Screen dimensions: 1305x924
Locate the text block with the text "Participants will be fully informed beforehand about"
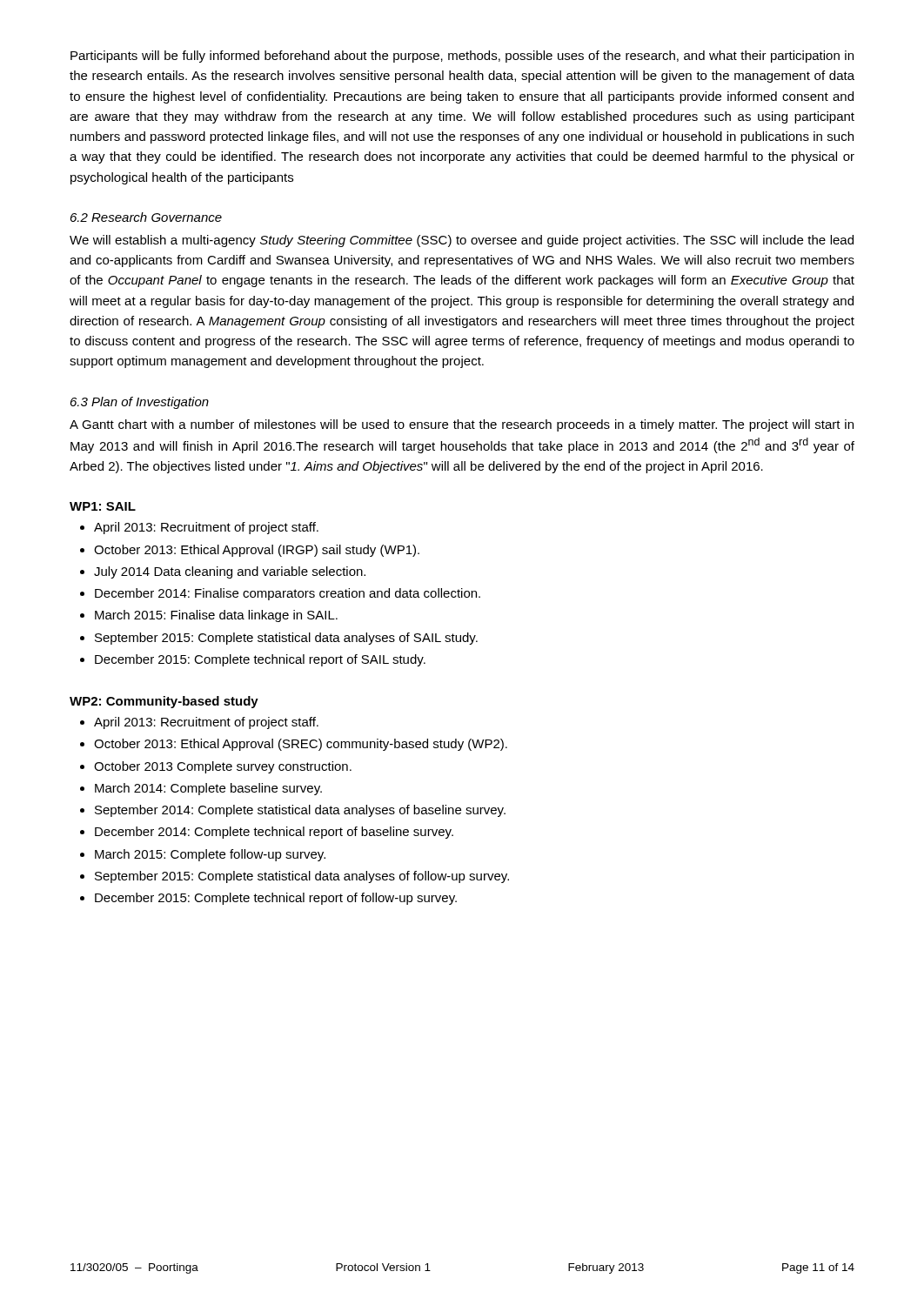(x=462, y=116)
